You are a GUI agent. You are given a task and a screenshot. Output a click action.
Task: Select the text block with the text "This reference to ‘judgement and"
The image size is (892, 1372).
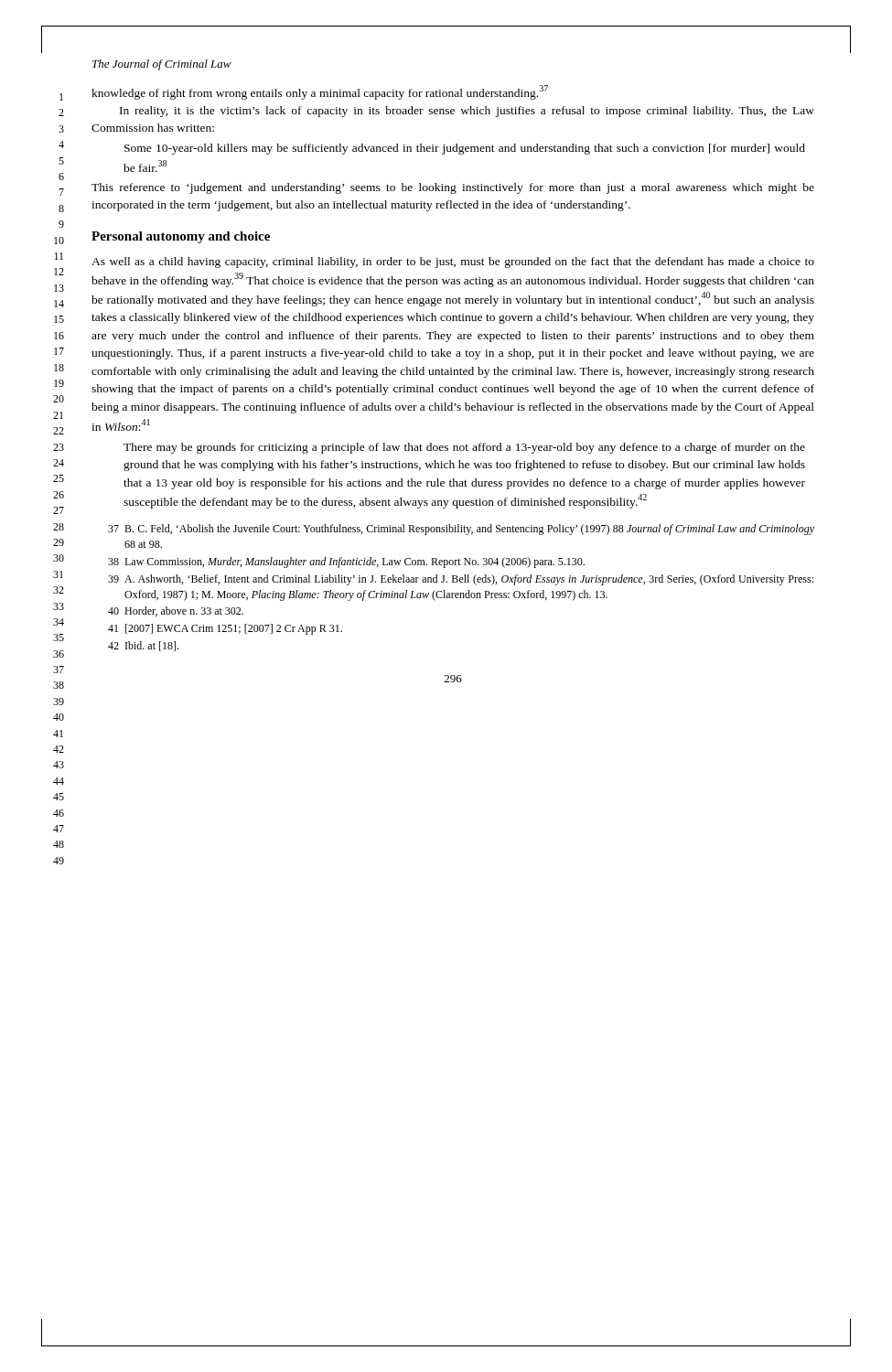(x=453, y=196)
